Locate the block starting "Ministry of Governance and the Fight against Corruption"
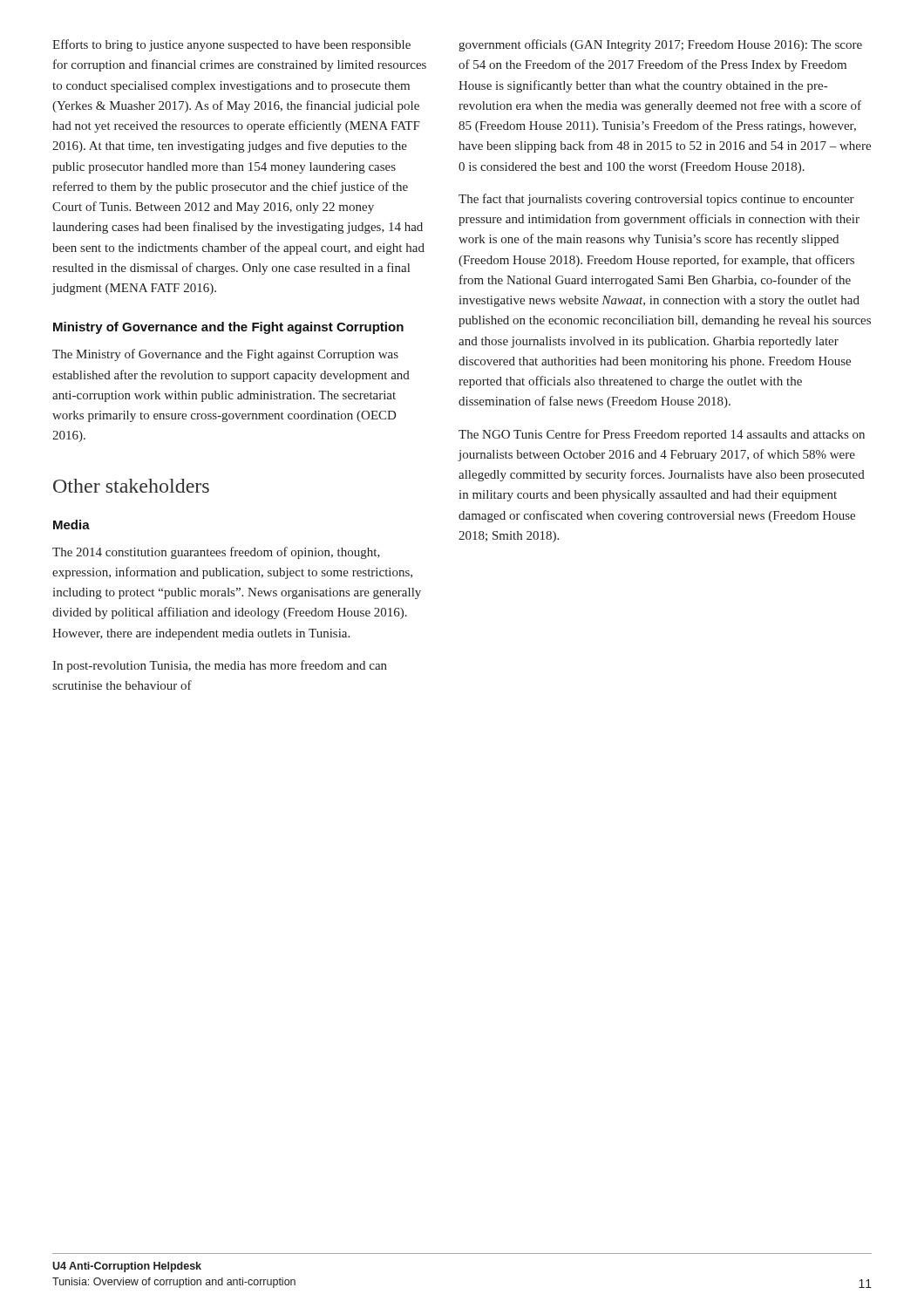This screenshot has height=1308, width=924. pos(228,327)
